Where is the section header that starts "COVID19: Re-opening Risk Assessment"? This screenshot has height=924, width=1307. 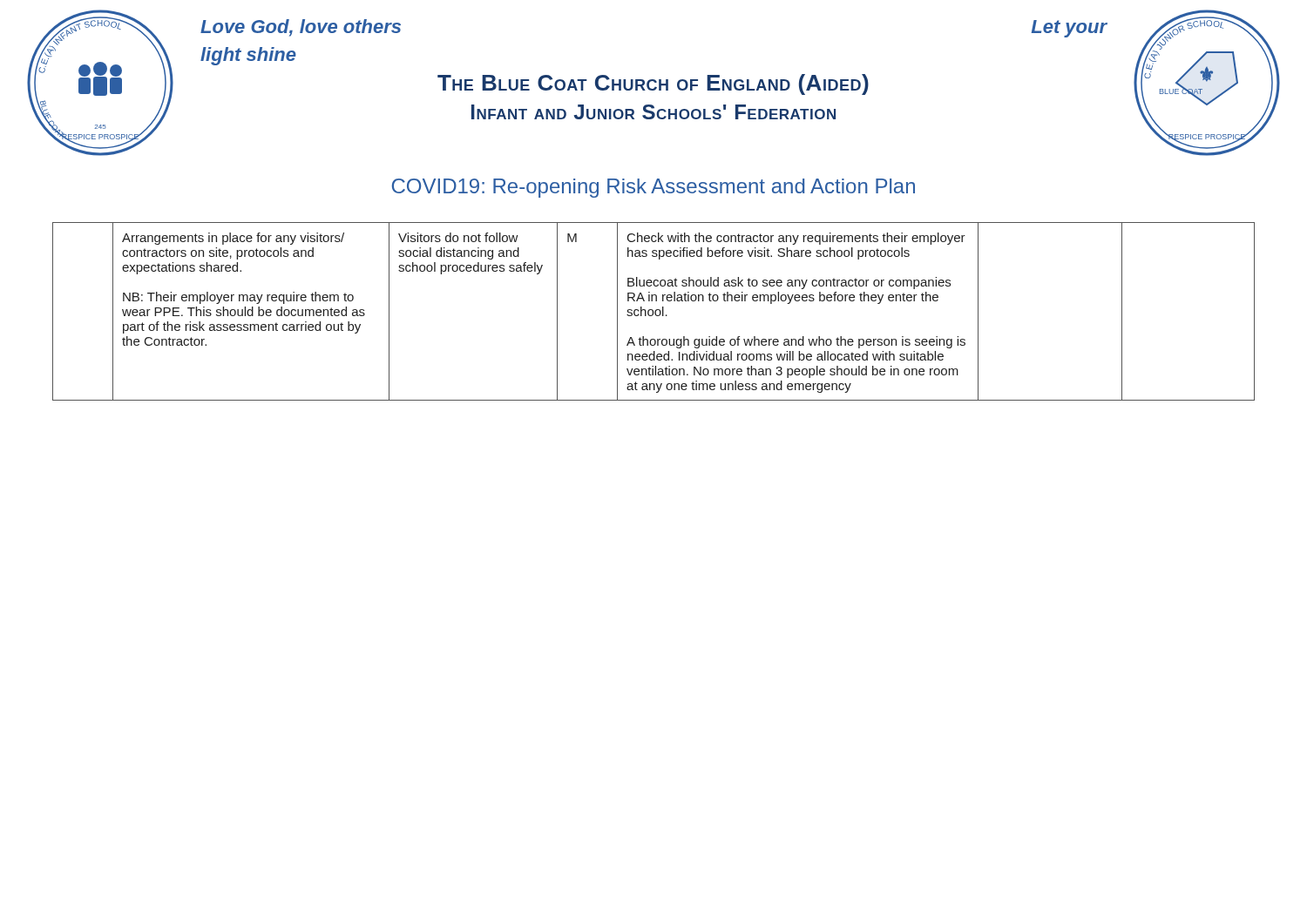tap(654, 186)
